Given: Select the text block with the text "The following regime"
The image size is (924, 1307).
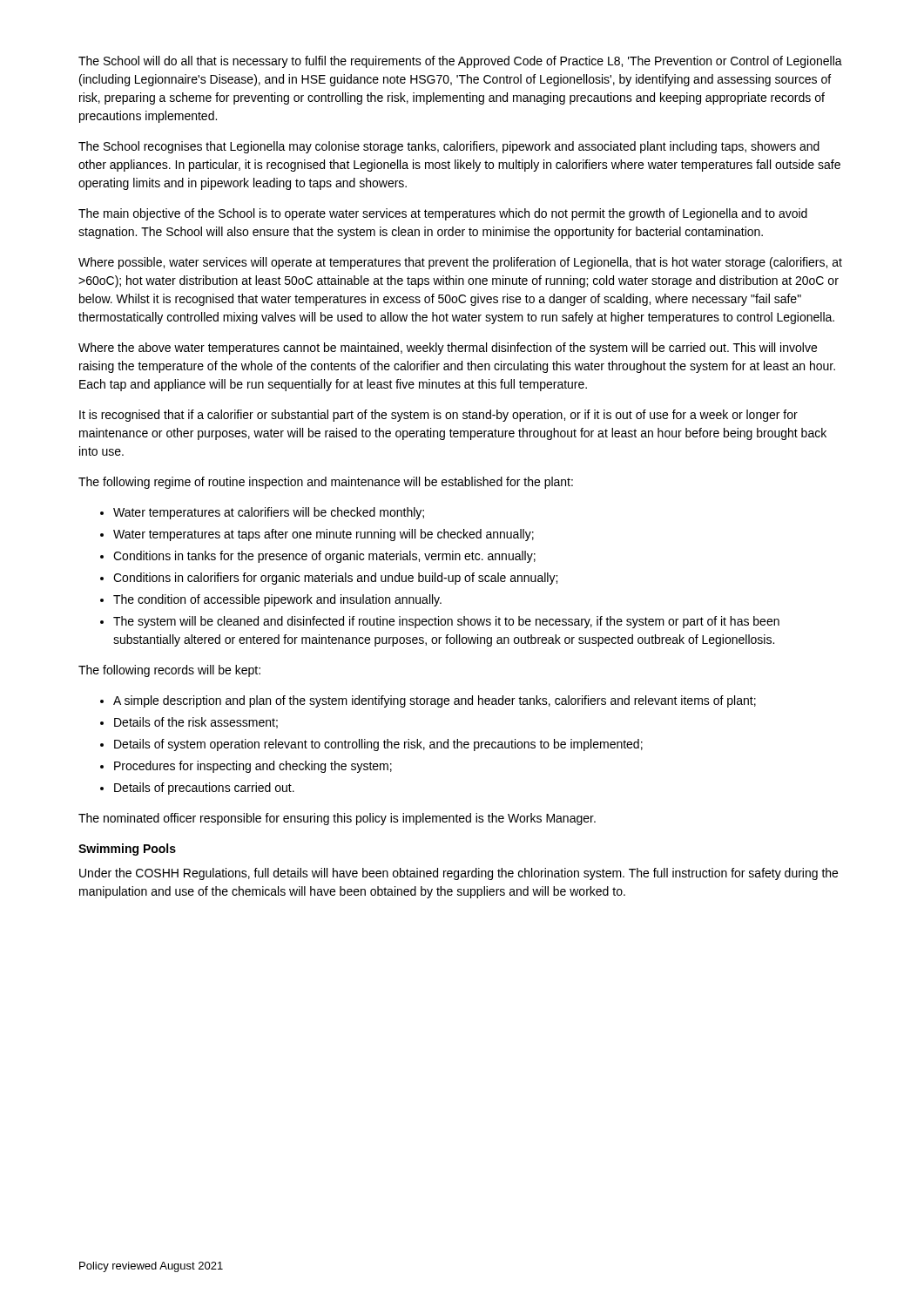Looking at the screenshot, I should [326, 482].
